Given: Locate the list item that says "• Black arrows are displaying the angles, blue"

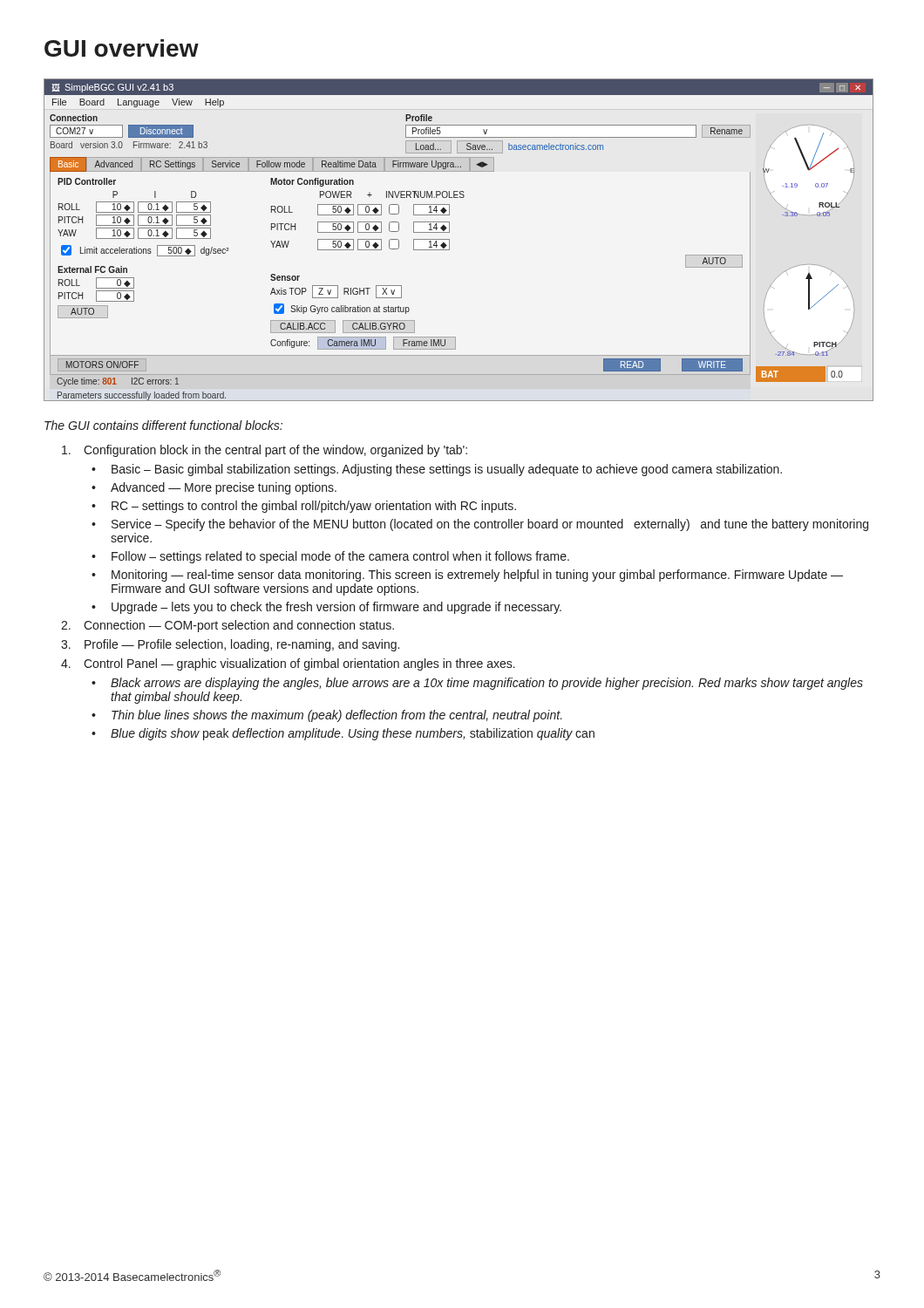Looking at the screenshot, I should point(486,690).
